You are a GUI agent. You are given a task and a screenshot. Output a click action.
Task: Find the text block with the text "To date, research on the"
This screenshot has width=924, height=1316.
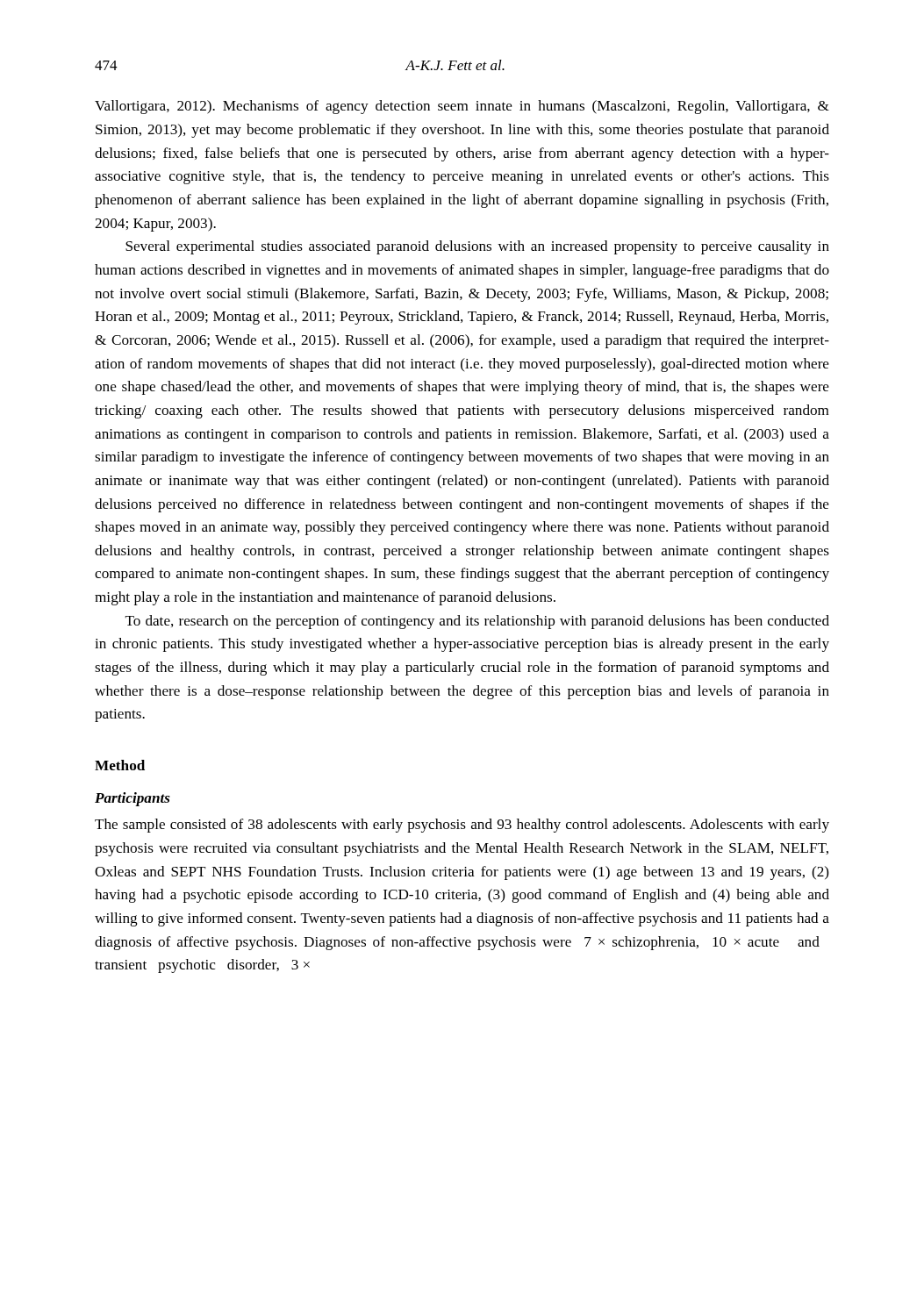(x=462, y=668)
